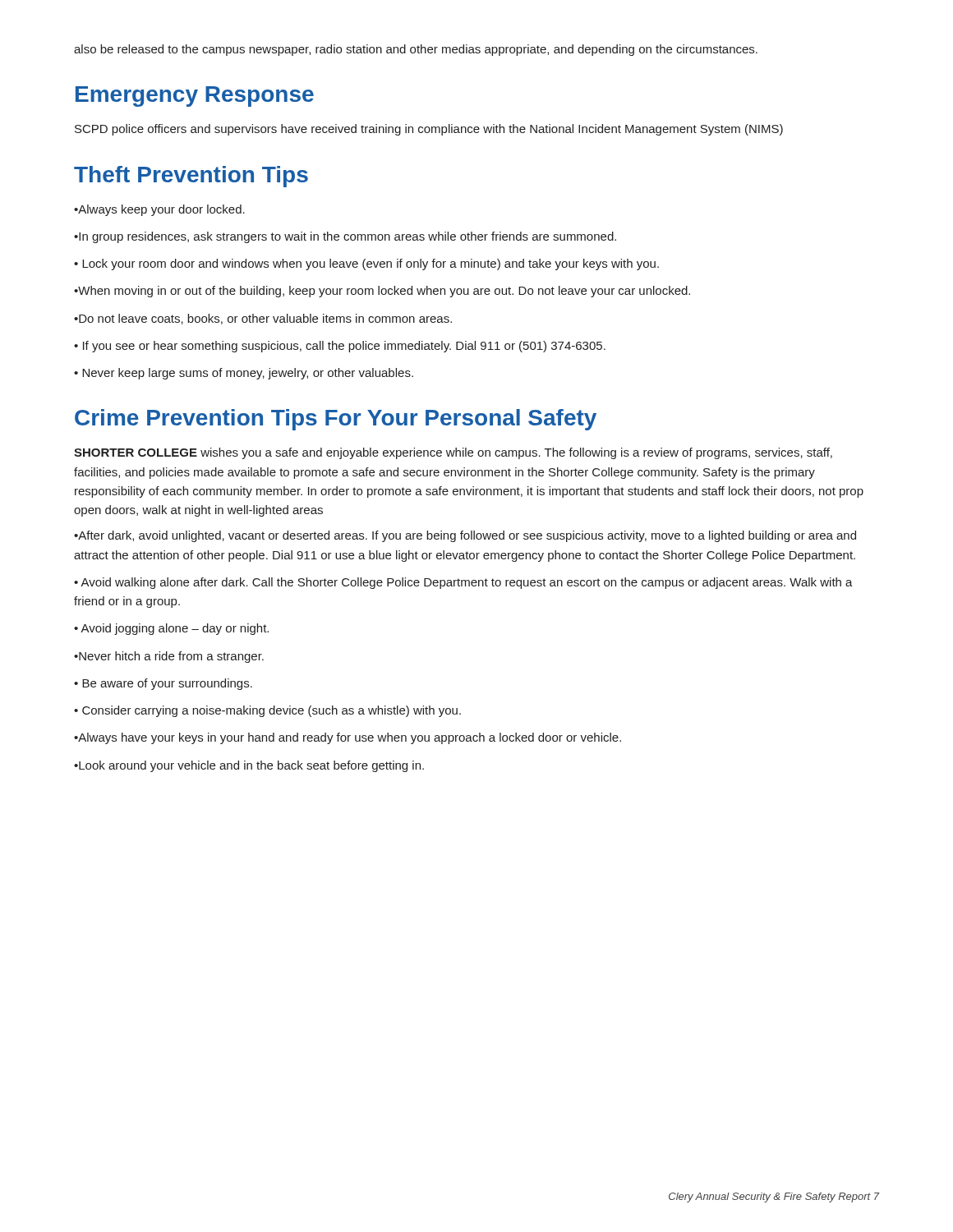Locate the block of text that opens with "•Always have your keys"
This screenshot has height=1232, width=953.
tap(348, 737)
